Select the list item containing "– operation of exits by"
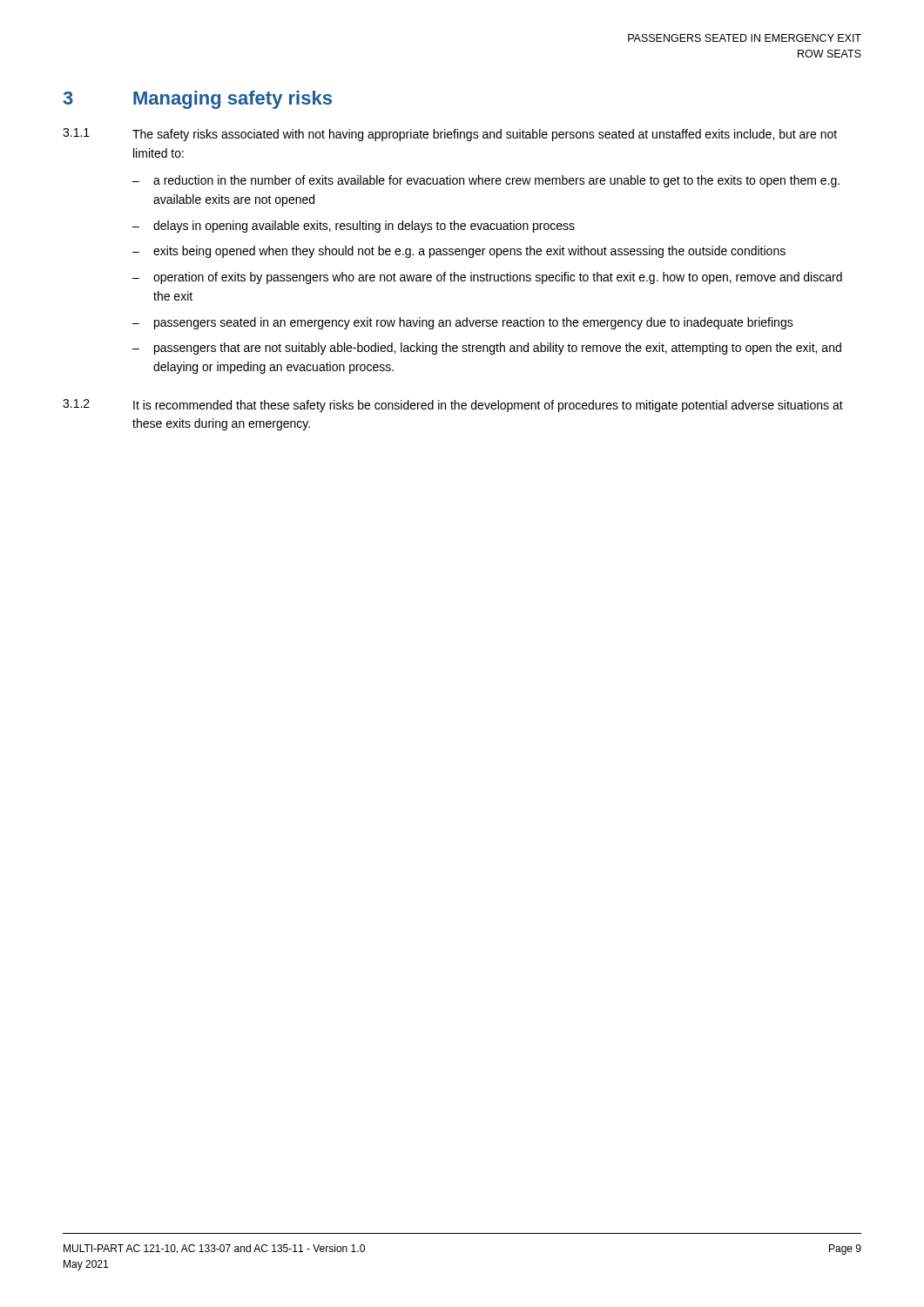924x1307 pixels. 497,287
